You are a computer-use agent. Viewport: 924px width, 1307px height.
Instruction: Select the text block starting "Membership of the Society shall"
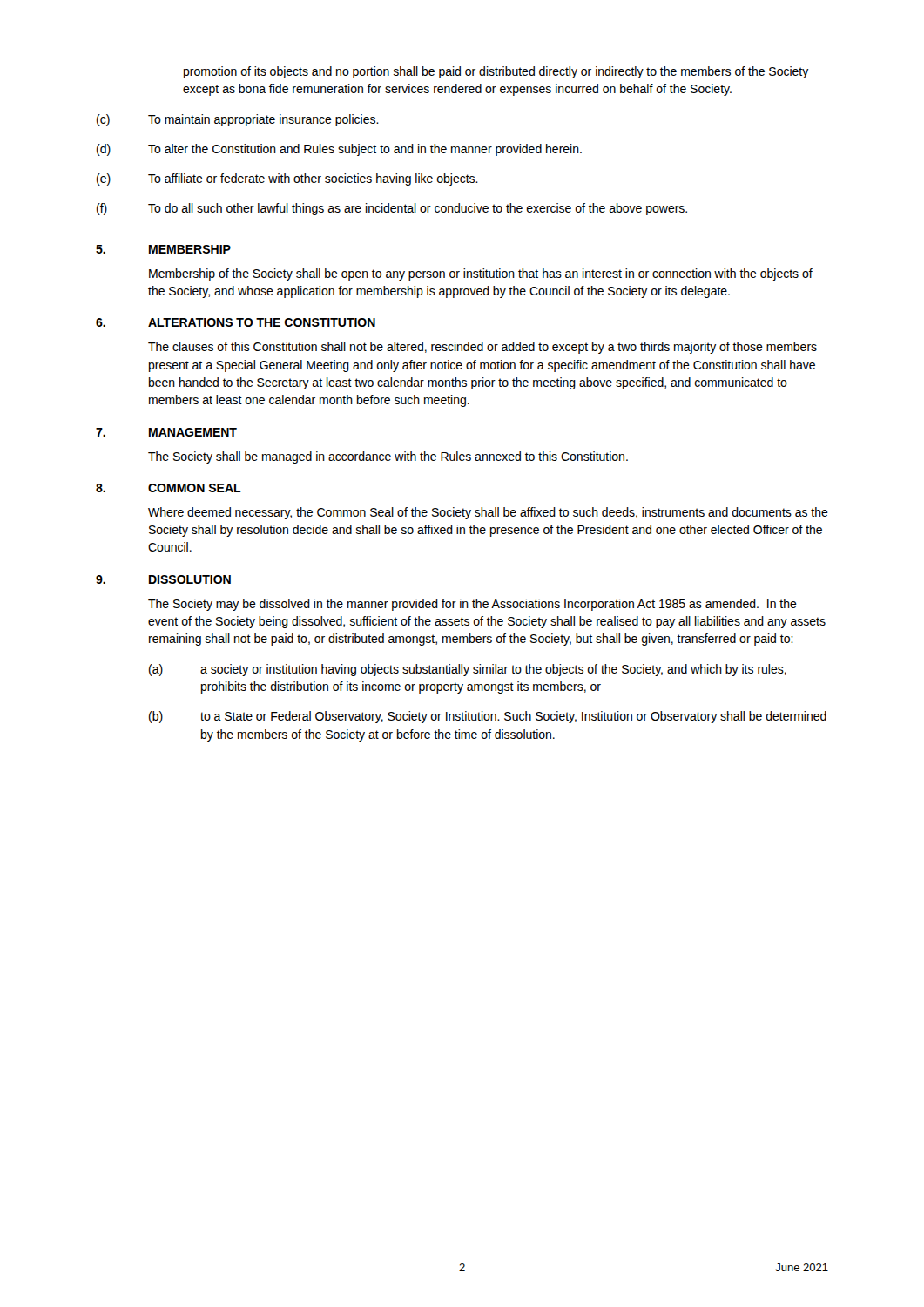point(480,282)
